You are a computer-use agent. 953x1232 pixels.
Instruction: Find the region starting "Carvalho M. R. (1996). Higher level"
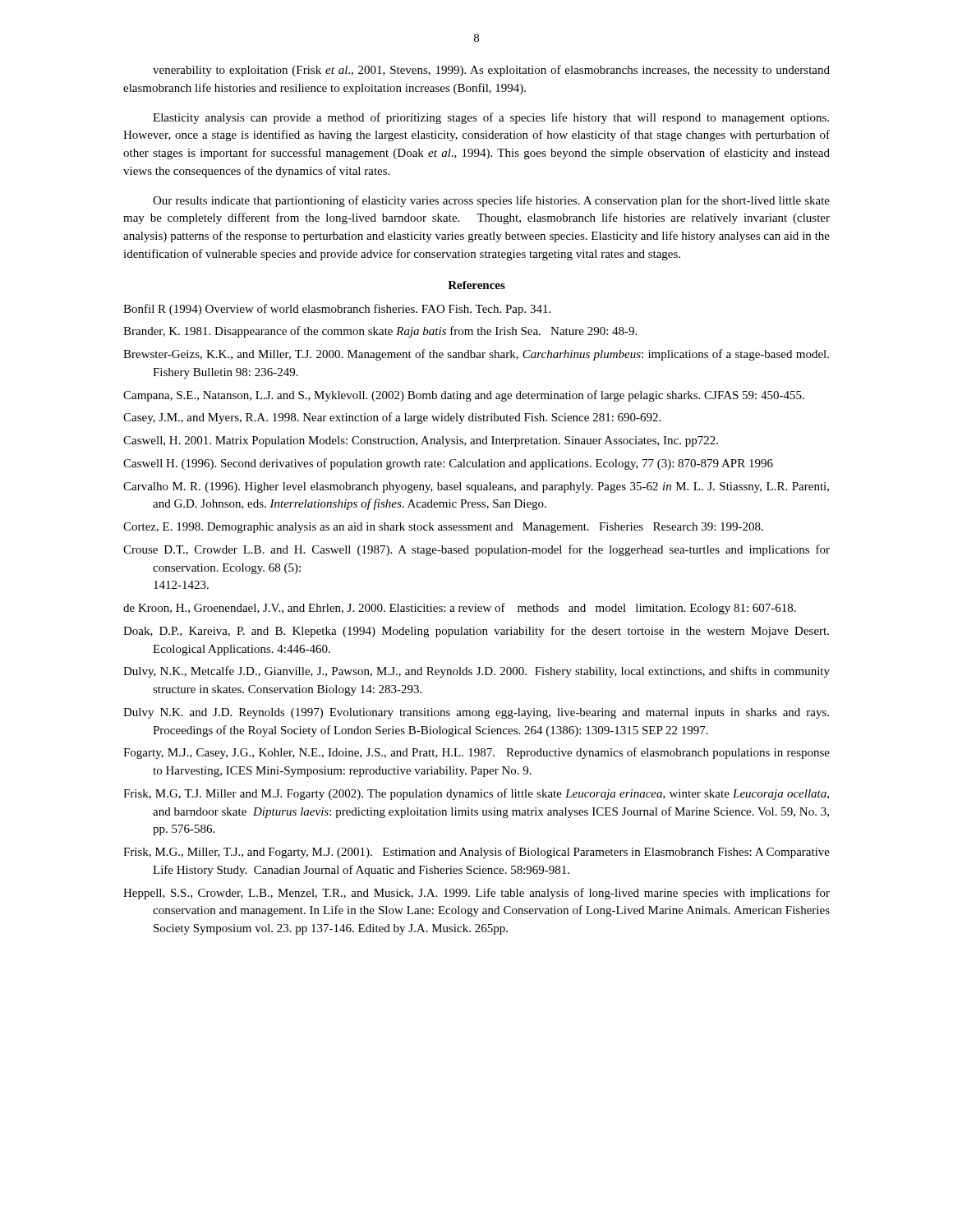[476, 495]
